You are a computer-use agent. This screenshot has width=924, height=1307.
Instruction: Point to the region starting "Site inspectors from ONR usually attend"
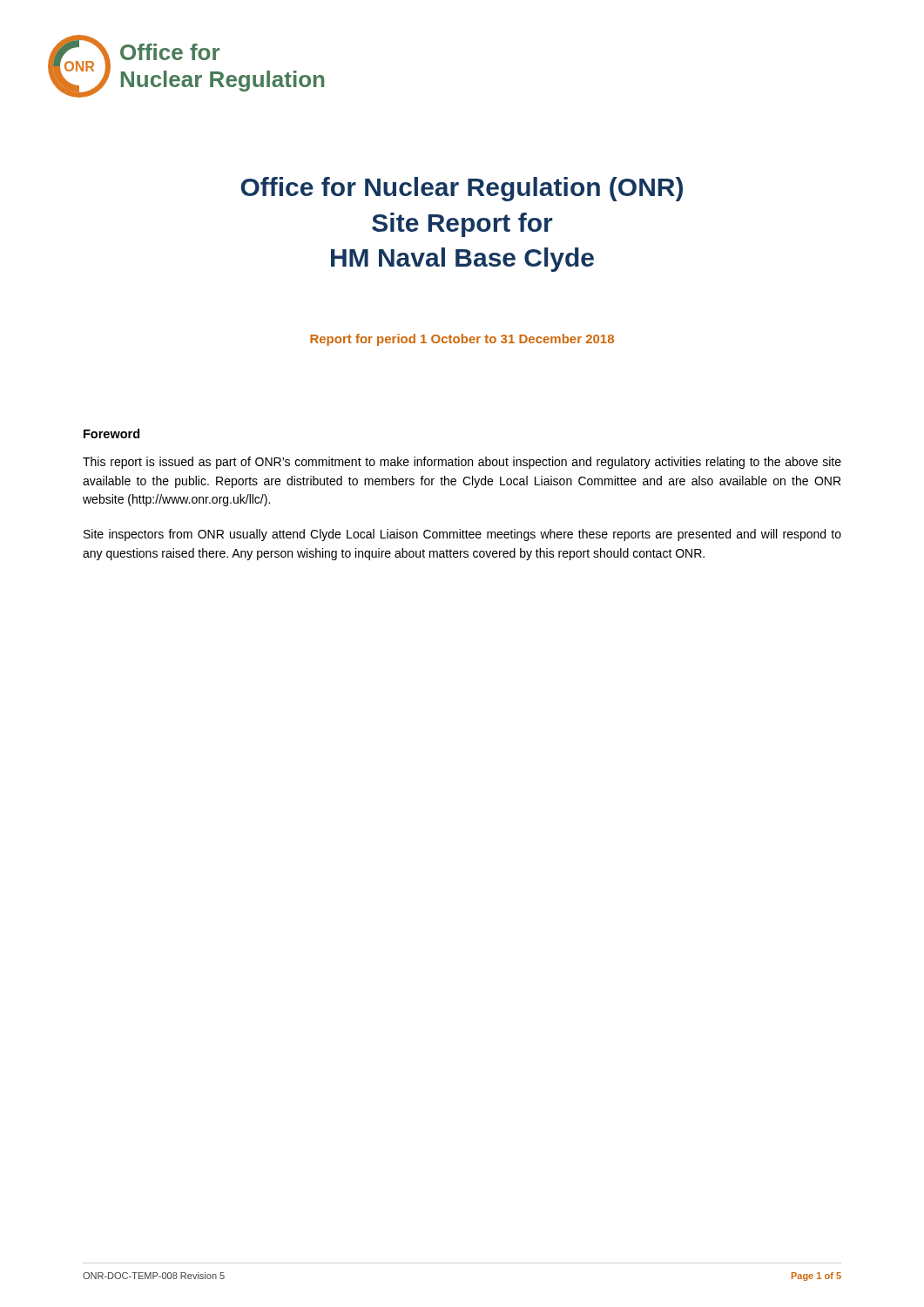point(462,544)
